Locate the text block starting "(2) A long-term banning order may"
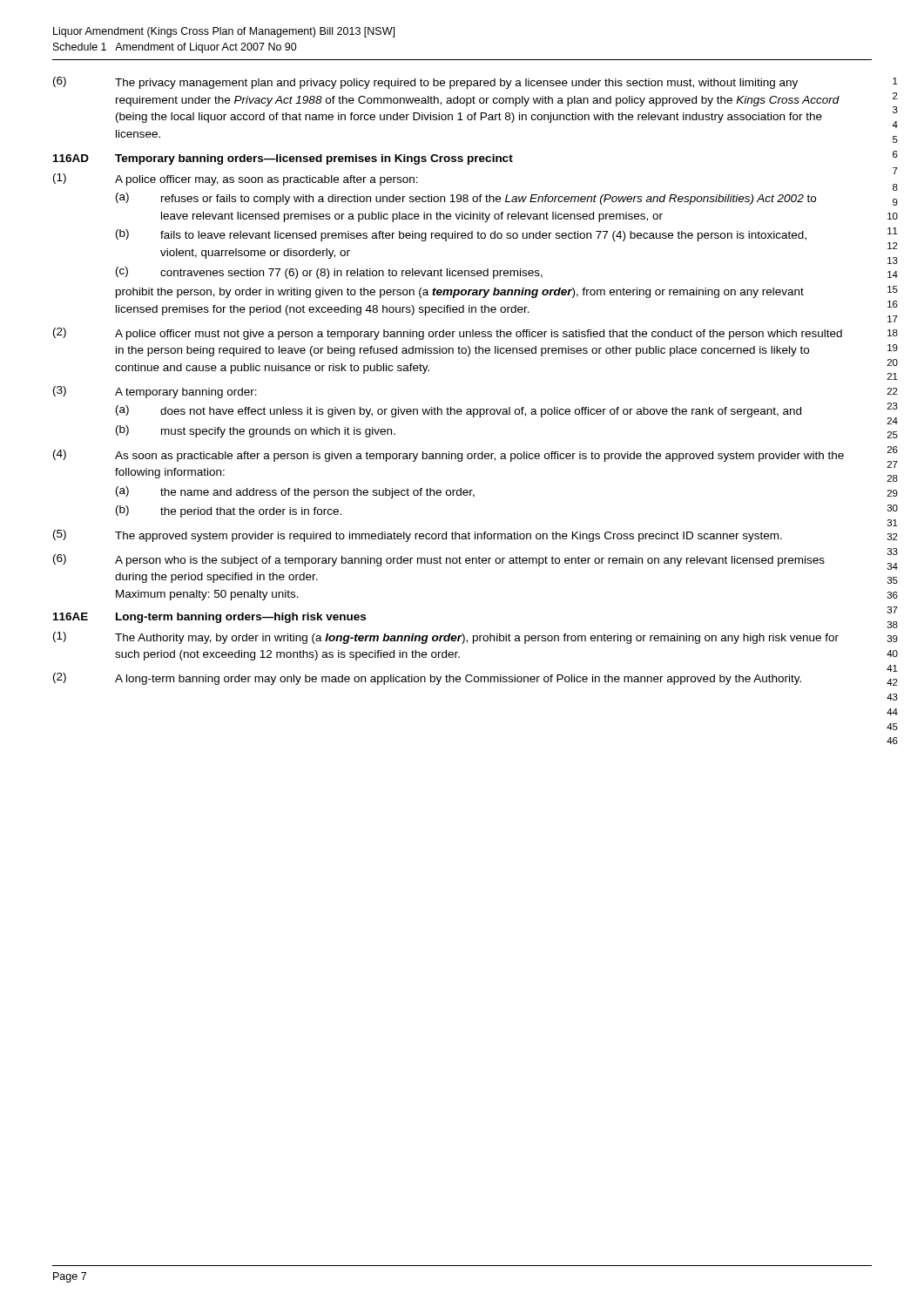 [449, 679]
